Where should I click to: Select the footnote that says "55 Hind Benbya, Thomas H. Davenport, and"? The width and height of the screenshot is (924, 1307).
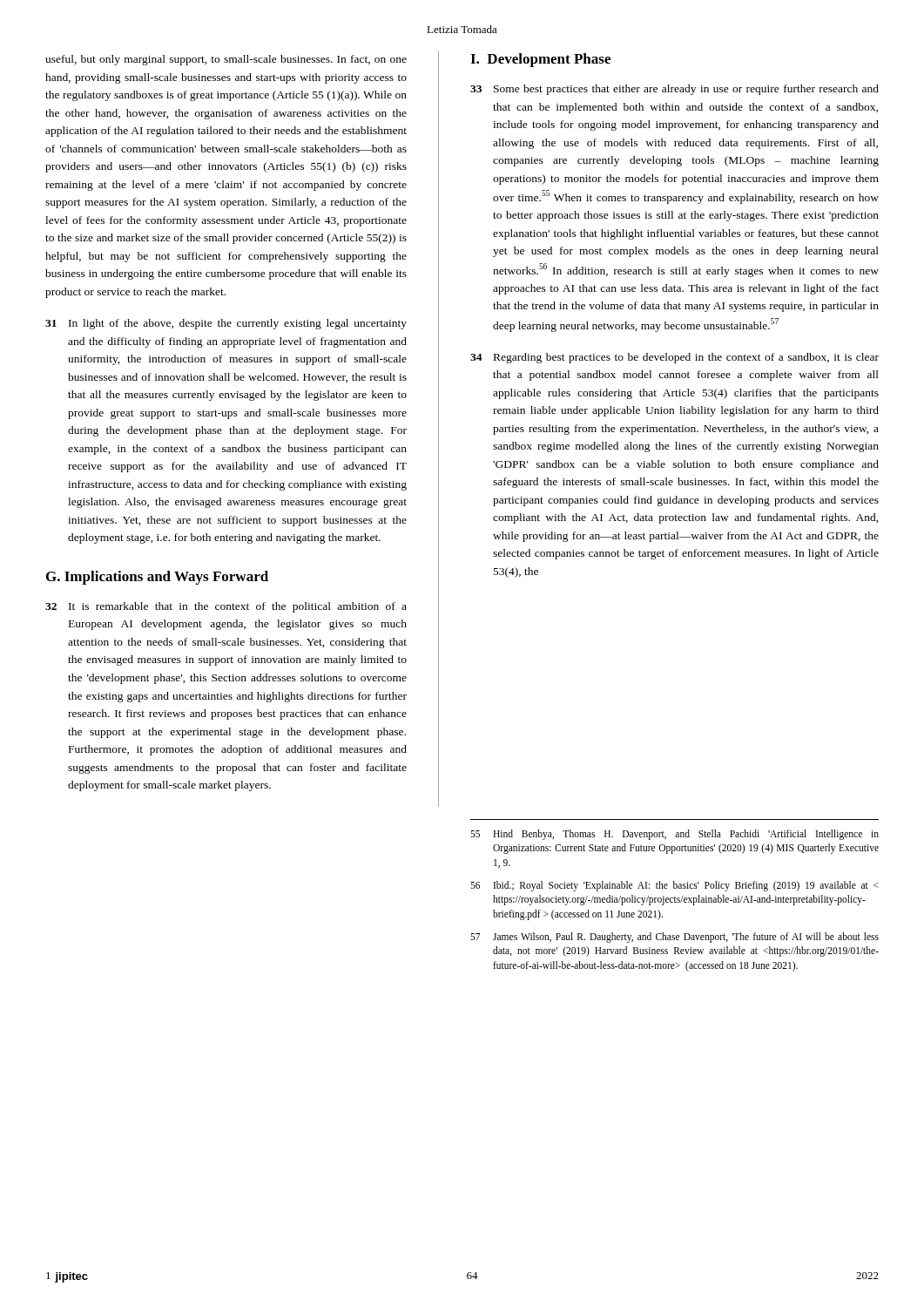(675, 848)
